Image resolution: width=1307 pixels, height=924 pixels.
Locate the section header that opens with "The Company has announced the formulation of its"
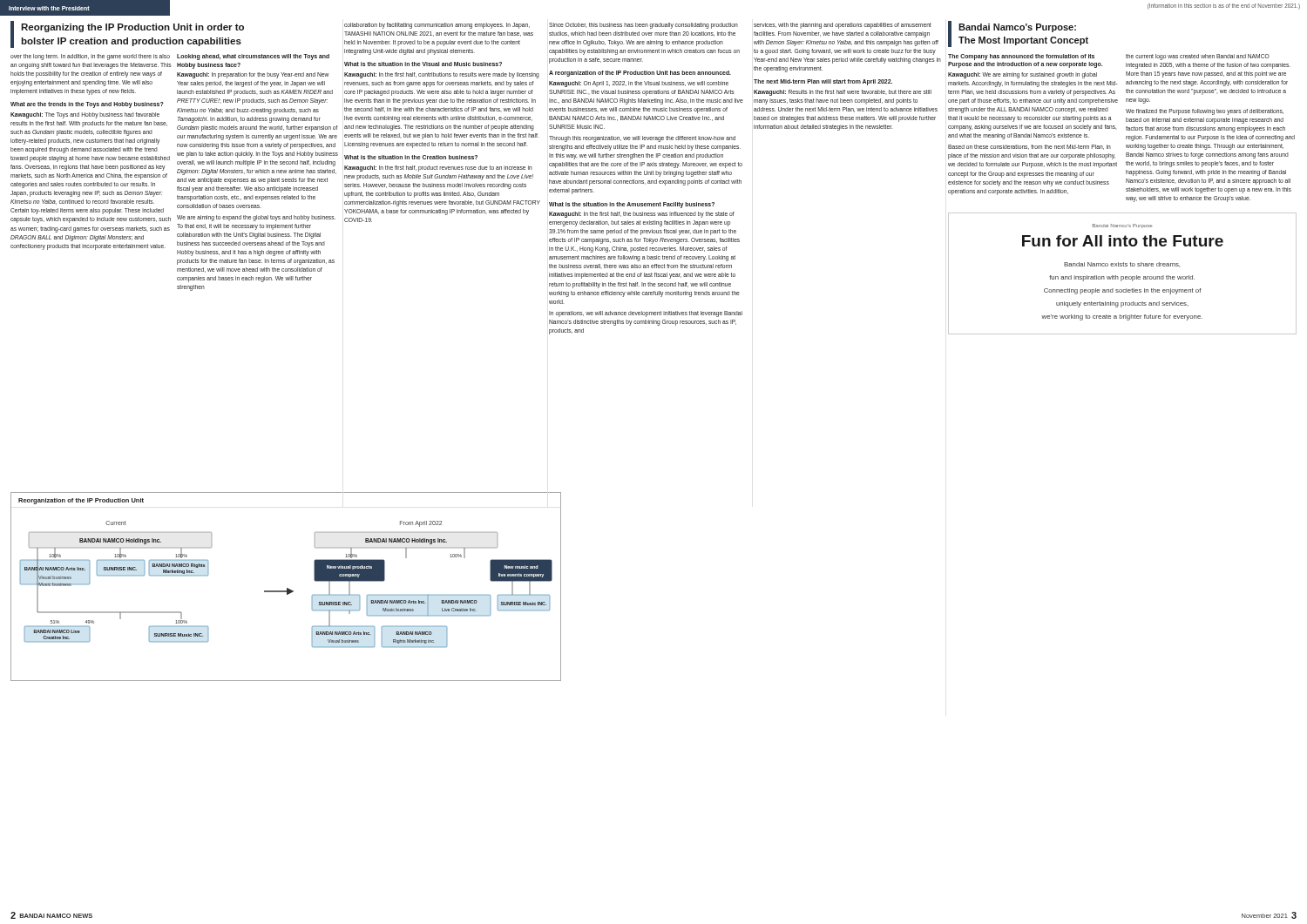[x=1025, y=60]
